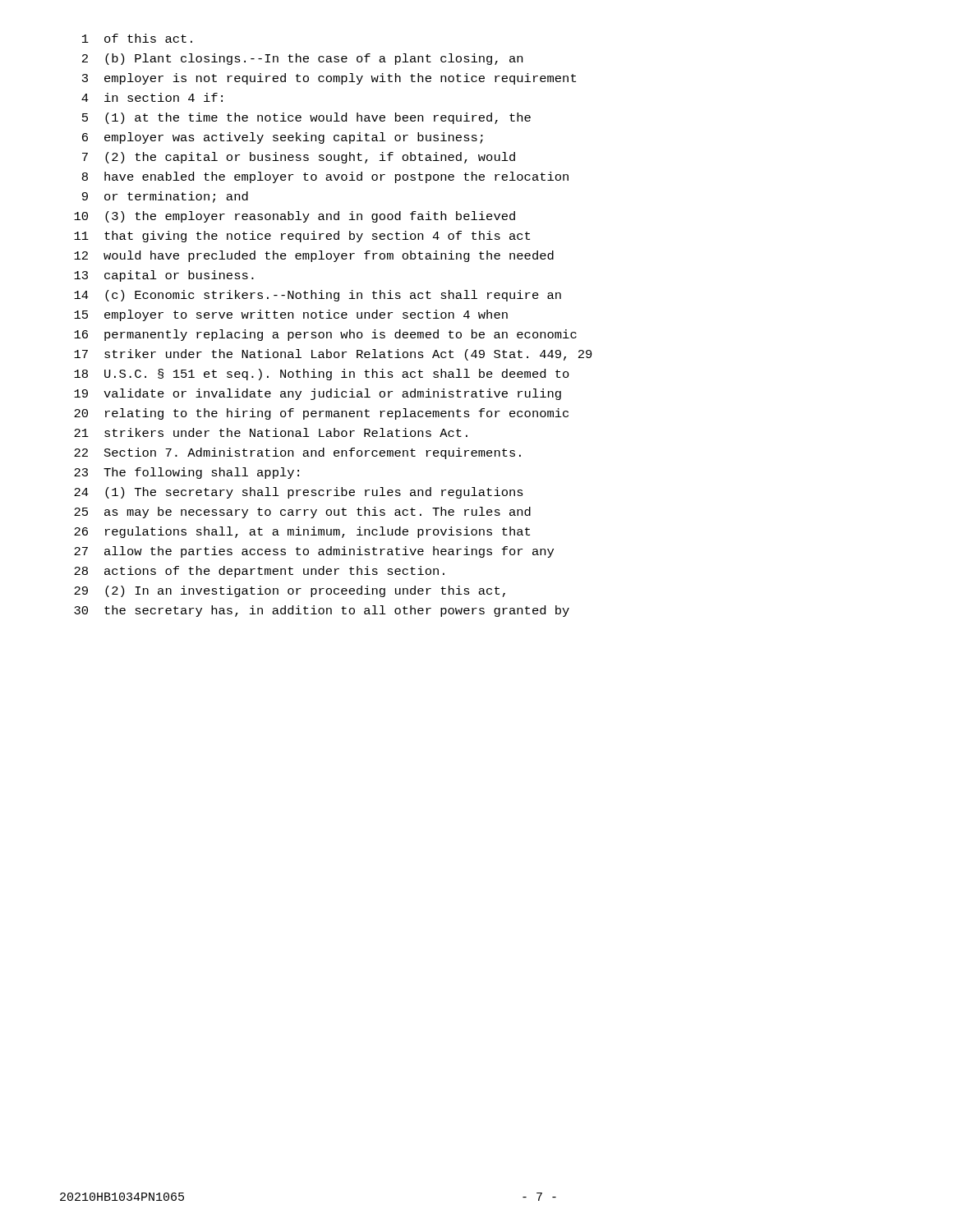The height and width of the screenshot is (1232, 953).
Task: Find the block on this page that starts "25 as may be"
Action: pos(476,513)
